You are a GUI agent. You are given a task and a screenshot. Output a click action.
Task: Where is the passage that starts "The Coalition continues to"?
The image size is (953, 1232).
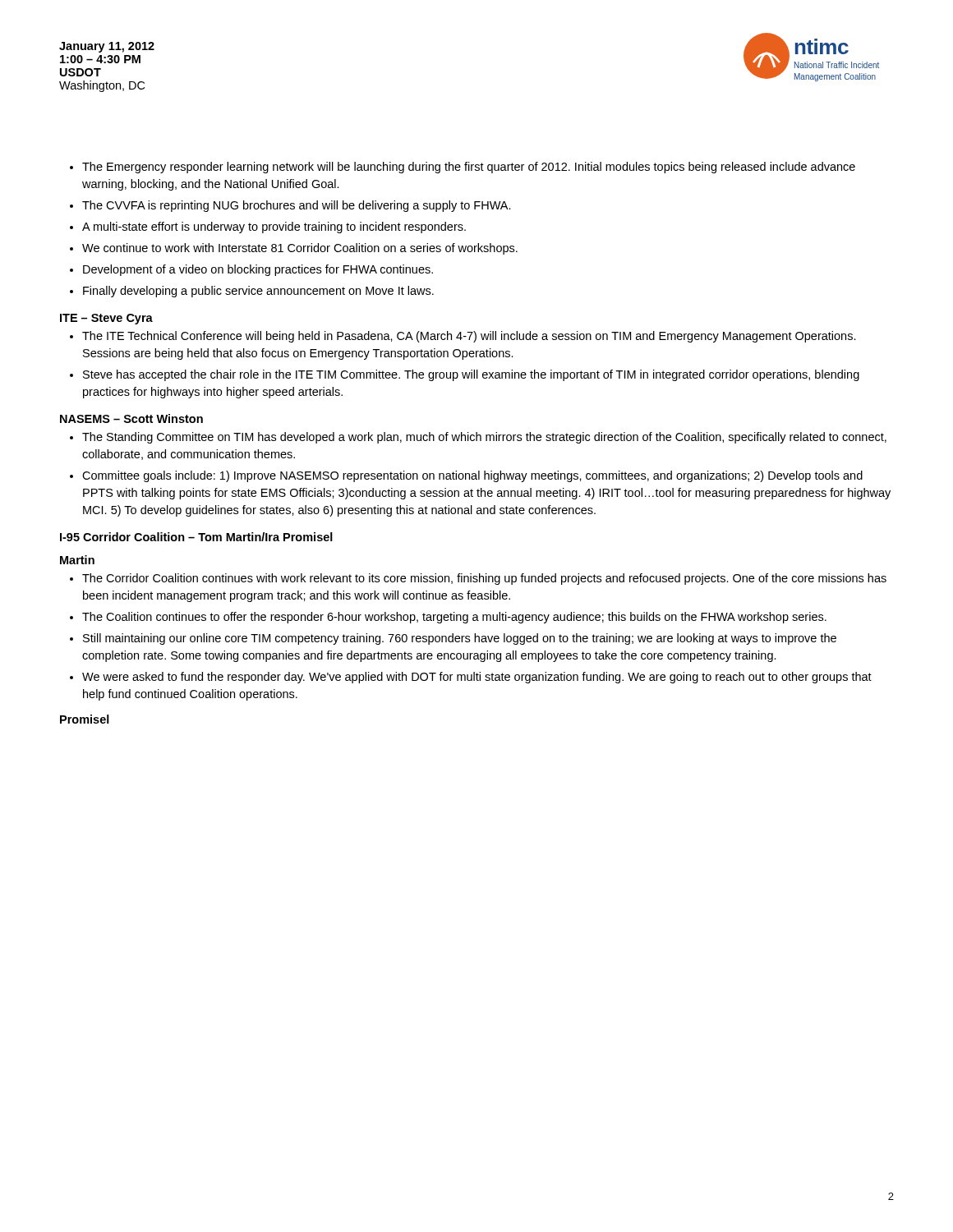coord(488,617)
